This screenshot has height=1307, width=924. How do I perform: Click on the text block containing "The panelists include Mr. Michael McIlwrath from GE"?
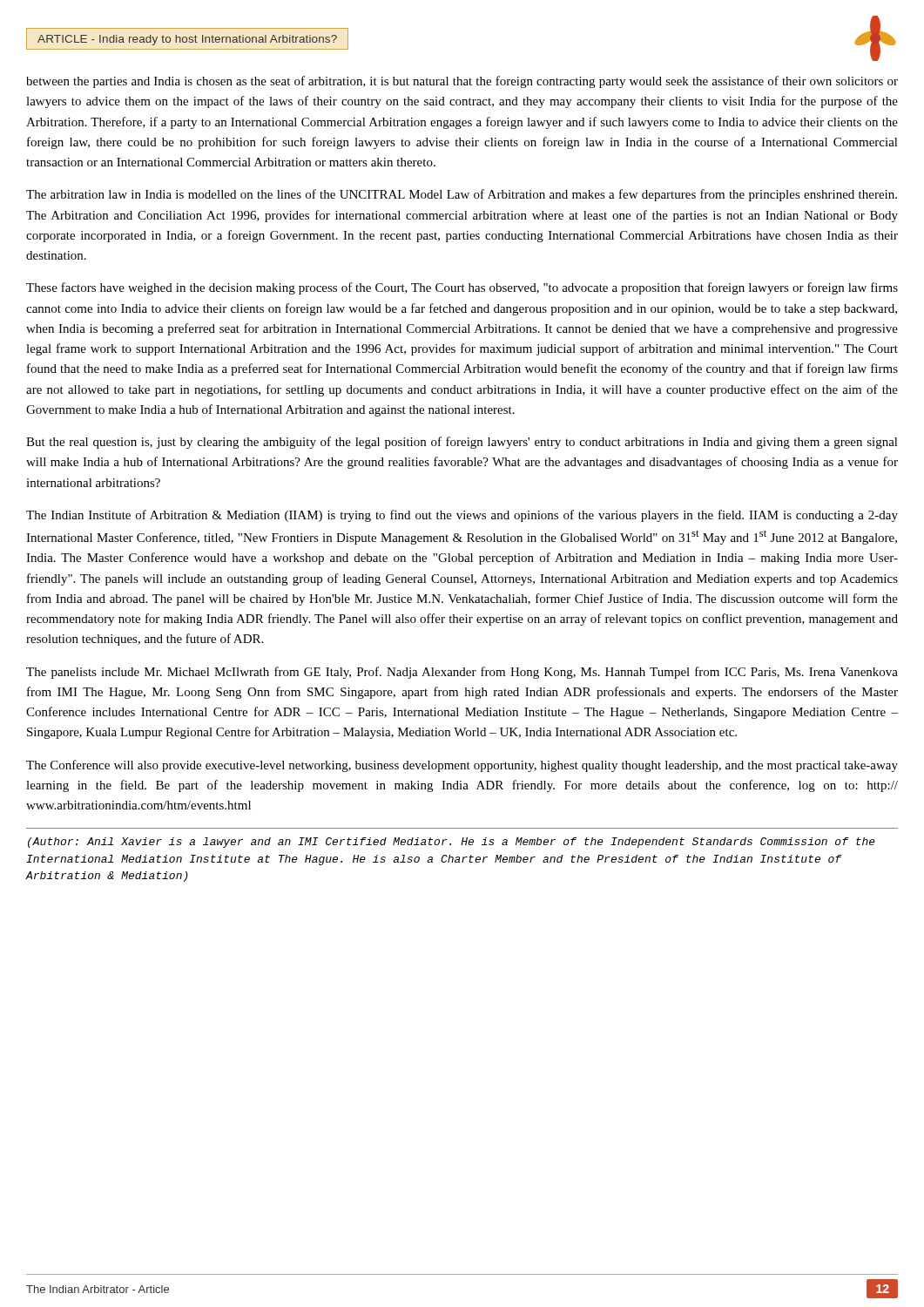462,702
